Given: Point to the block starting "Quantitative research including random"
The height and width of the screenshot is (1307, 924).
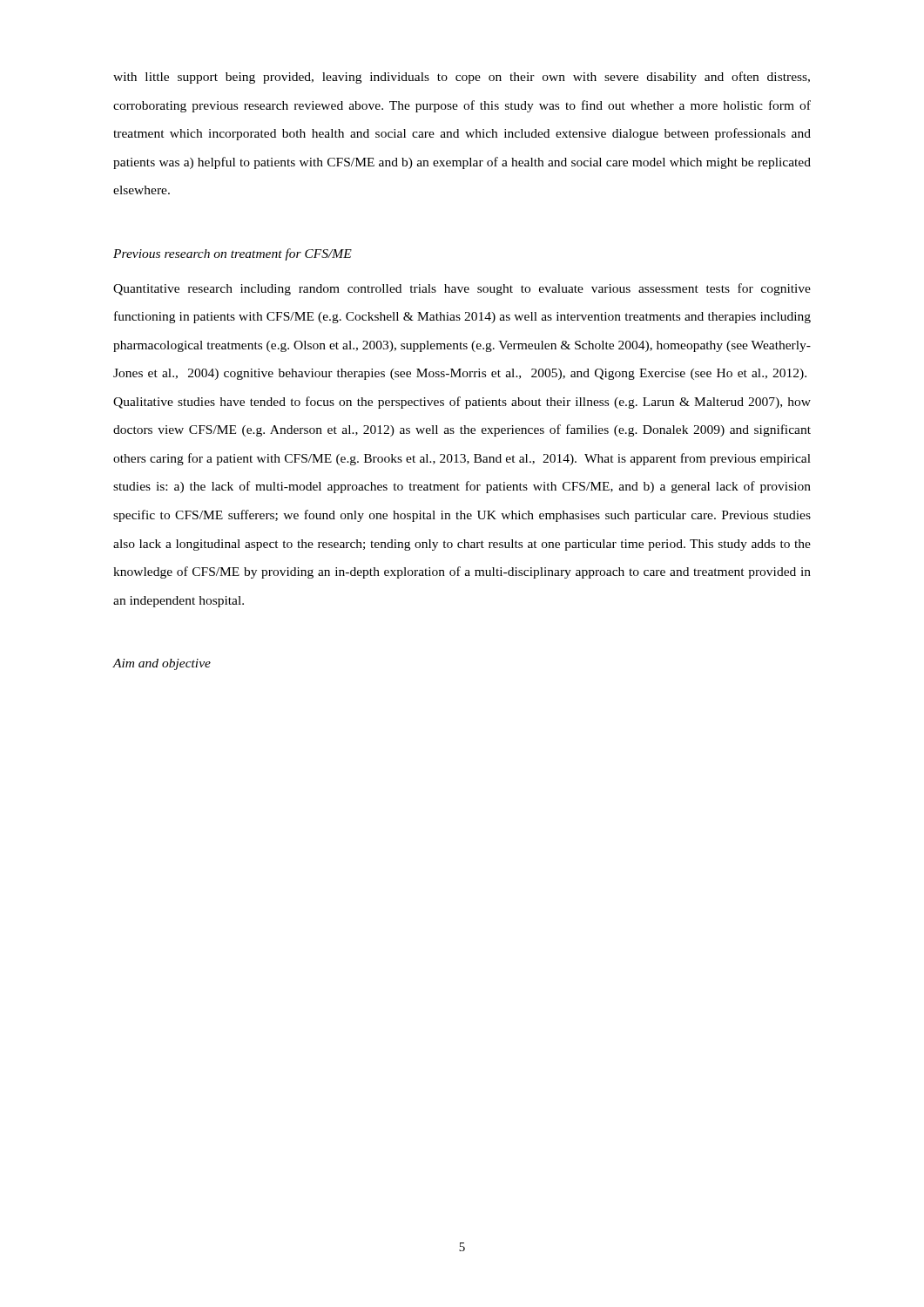Looking at the screenshot, I should (462, 444).
